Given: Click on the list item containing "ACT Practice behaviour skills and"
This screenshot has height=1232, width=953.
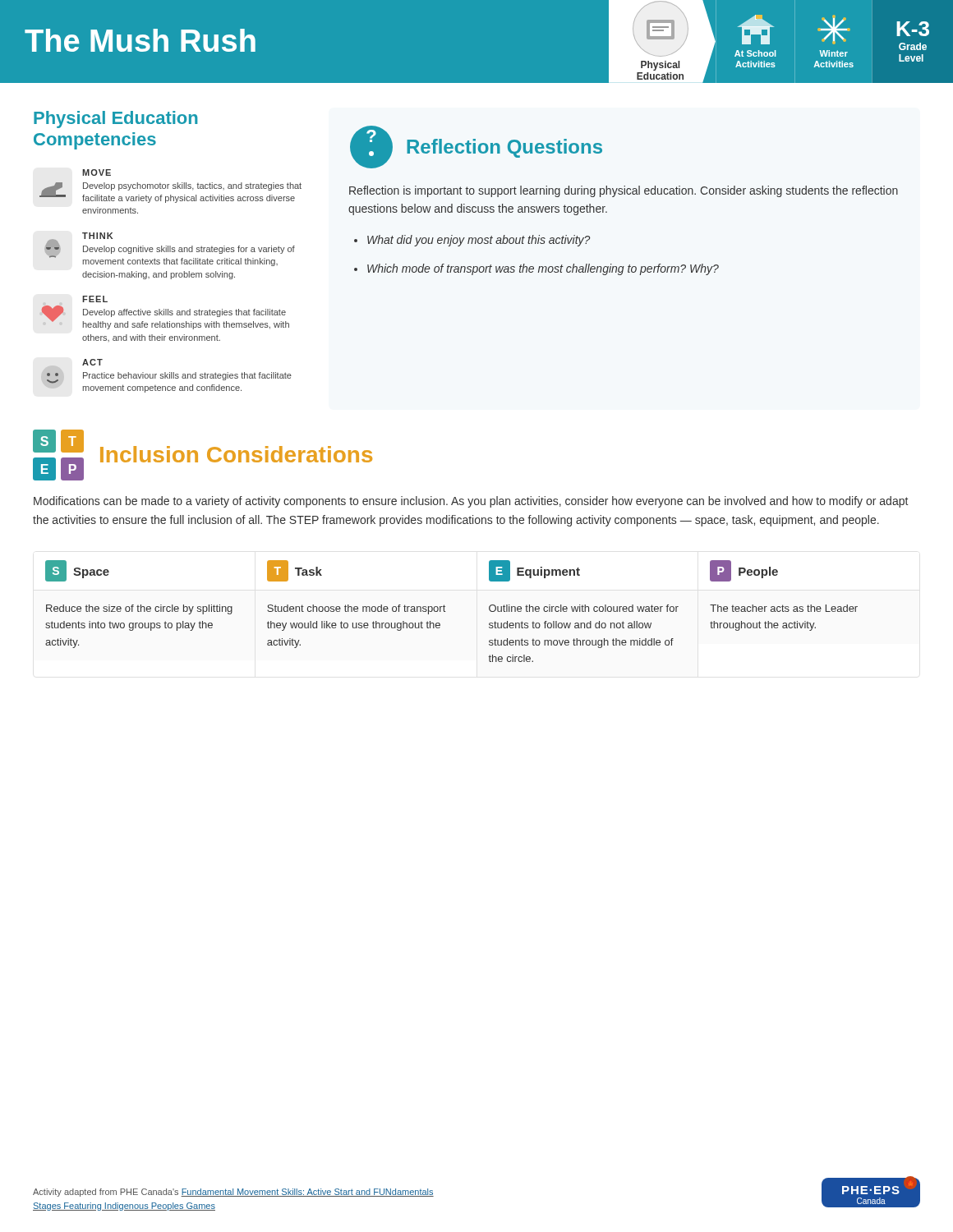Looking at the screenshot, I should (x=168, y=377).
